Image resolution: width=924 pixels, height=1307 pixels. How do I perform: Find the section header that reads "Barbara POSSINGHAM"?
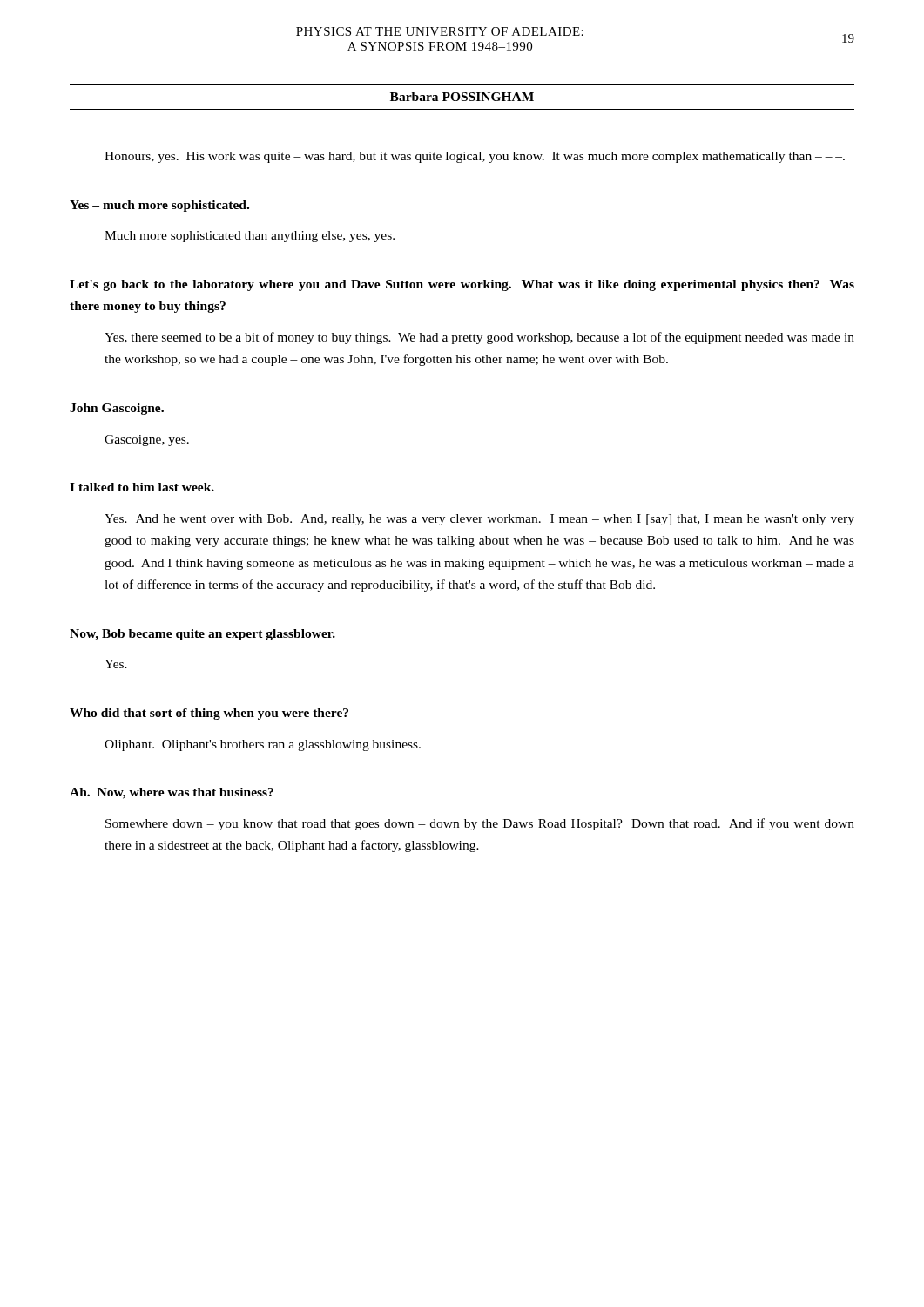(x=462, y=96)
